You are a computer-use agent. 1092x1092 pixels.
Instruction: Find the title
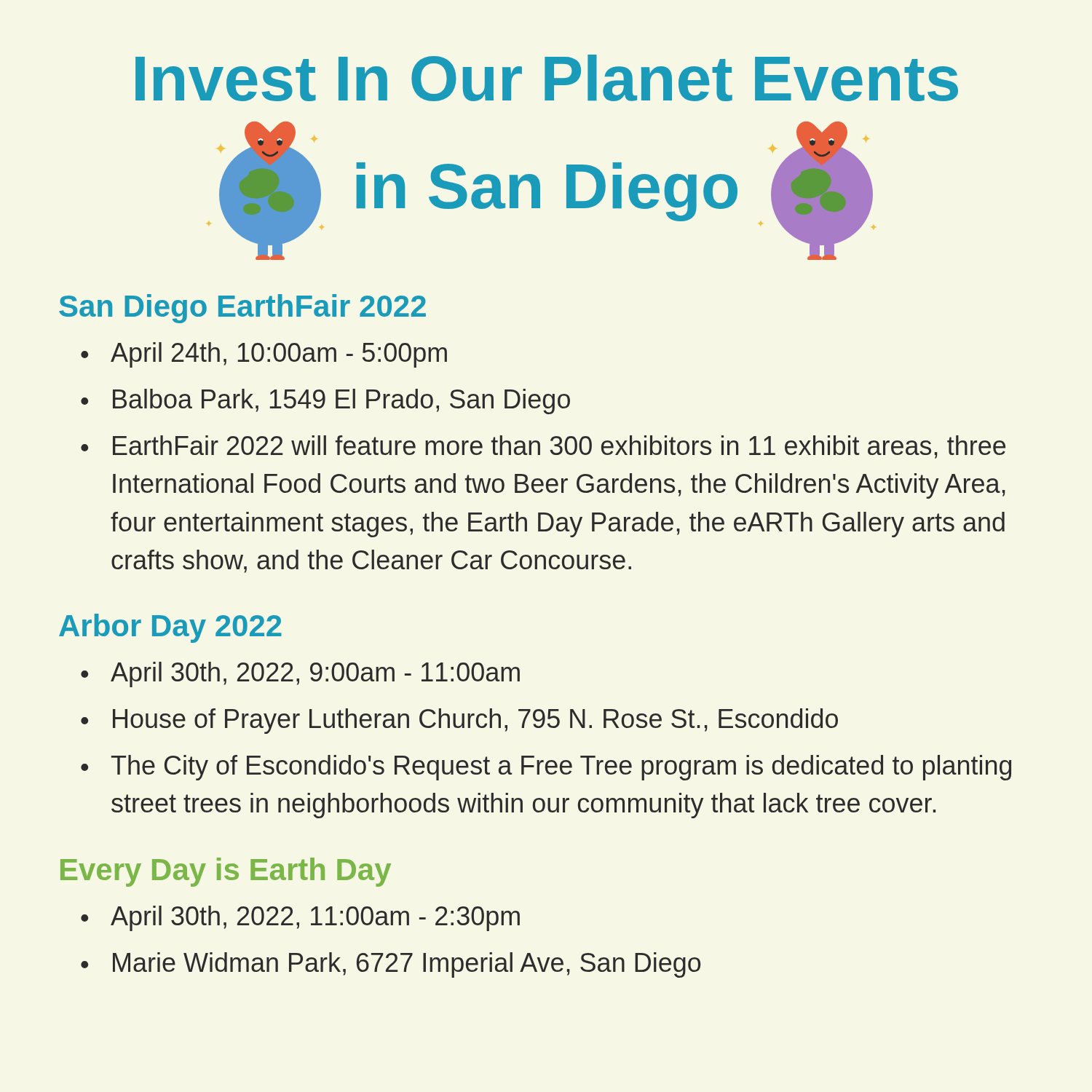tap(546, 79)
